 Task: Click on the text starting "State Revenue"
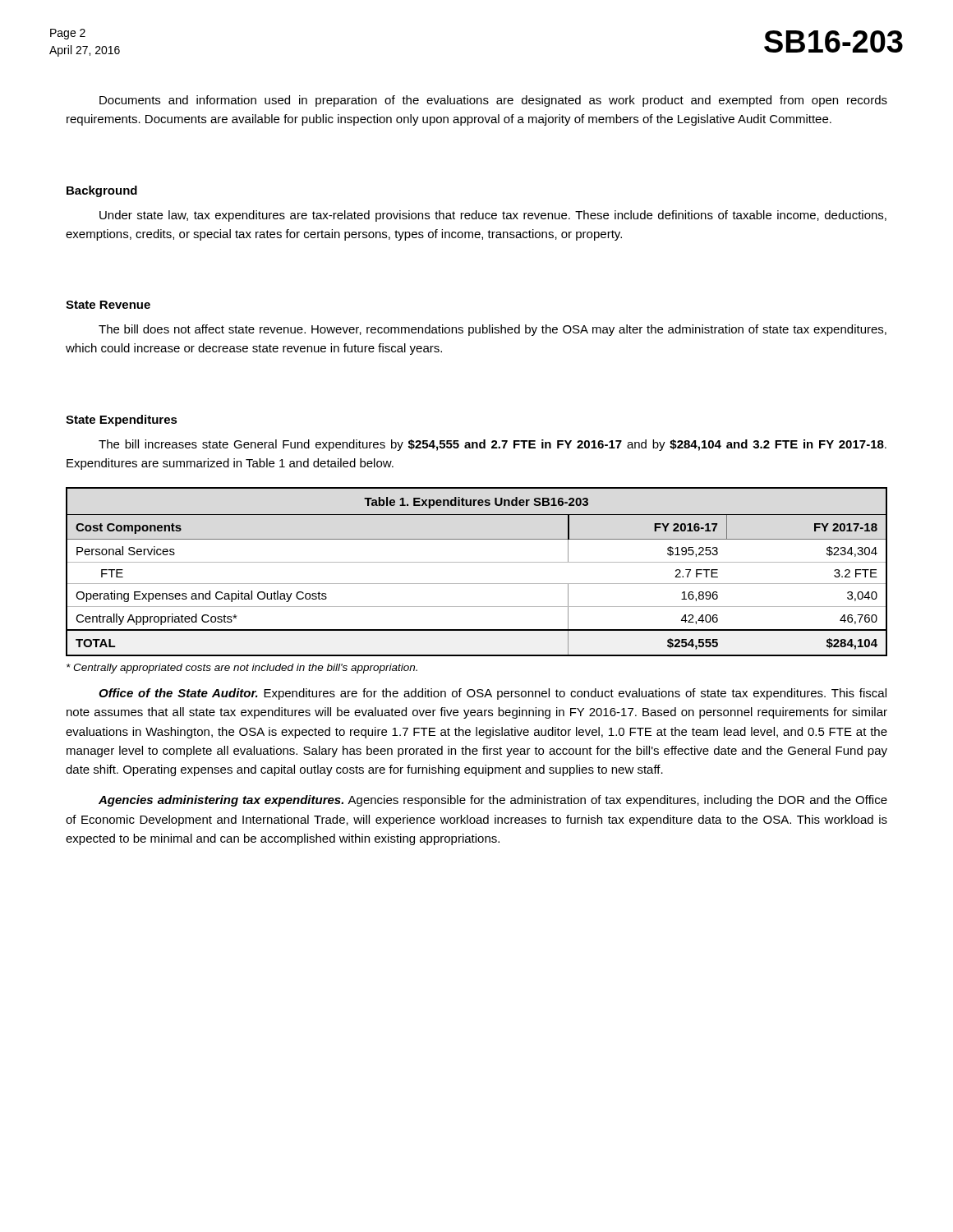coord(108,304)
